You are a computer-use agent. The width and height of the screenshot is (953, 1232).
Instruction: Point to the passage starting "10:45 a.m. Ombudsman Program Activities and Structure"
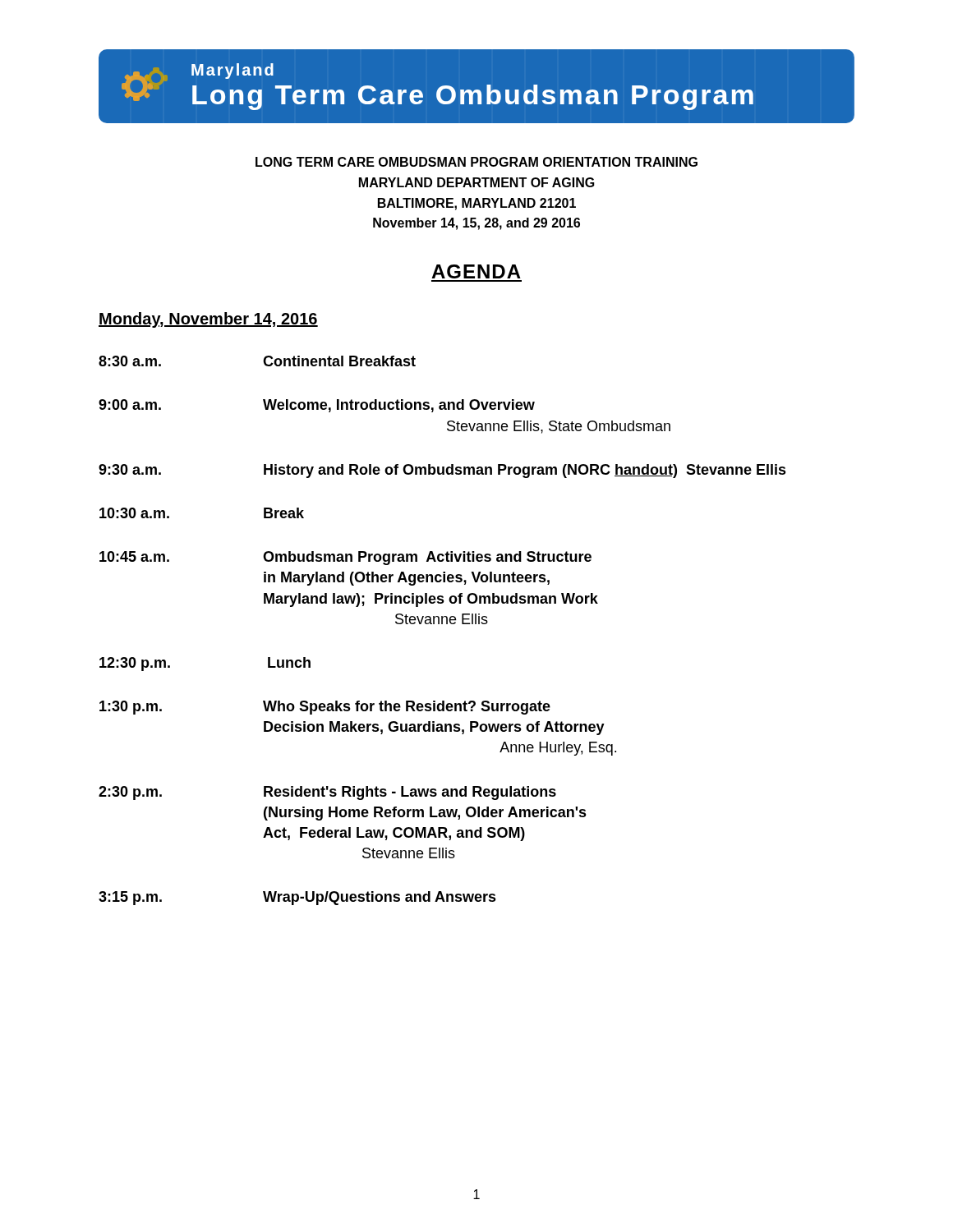tap(476, 588)
